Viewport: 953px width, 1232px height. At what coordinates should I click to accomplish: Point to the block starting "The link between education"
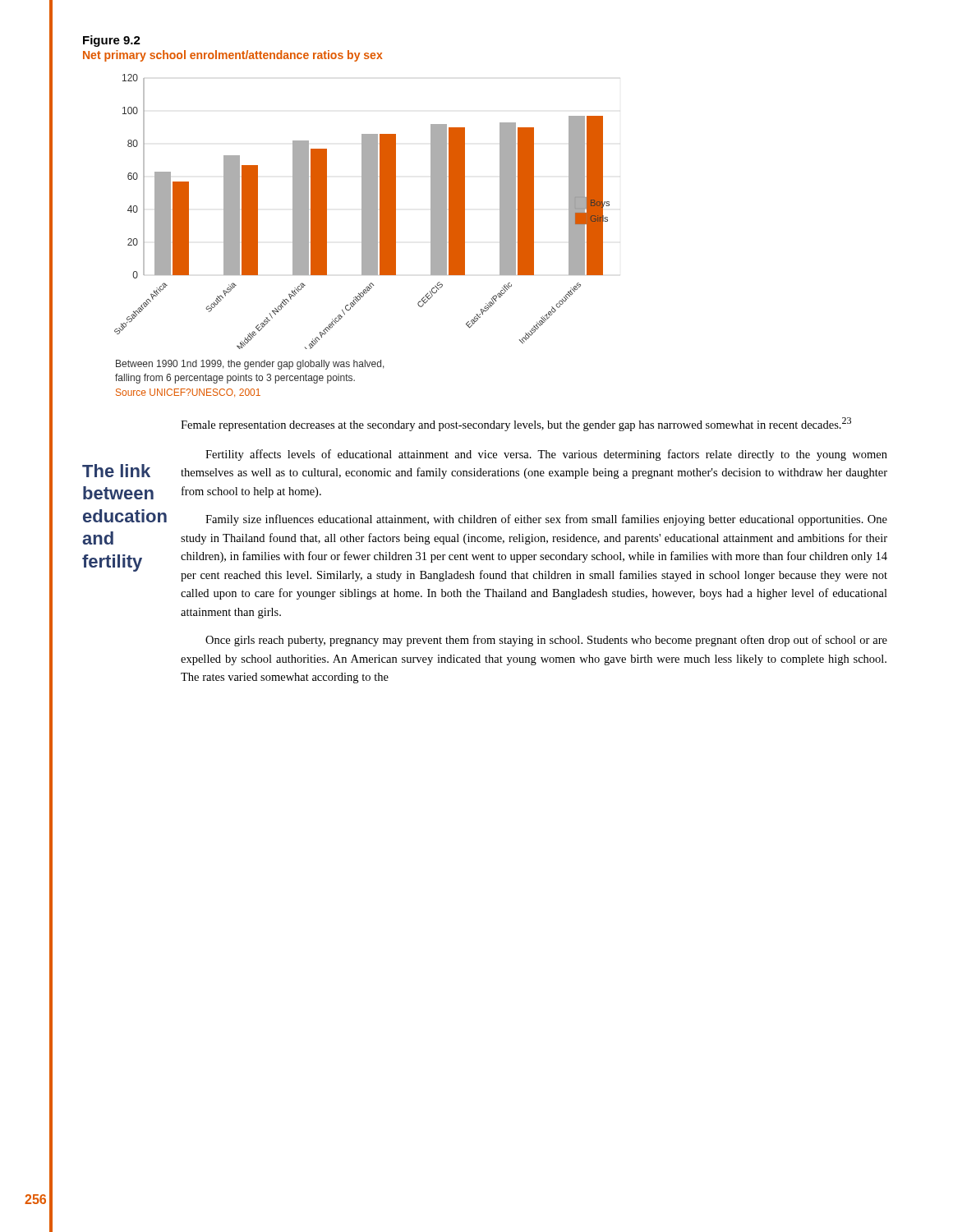[125, 516]
